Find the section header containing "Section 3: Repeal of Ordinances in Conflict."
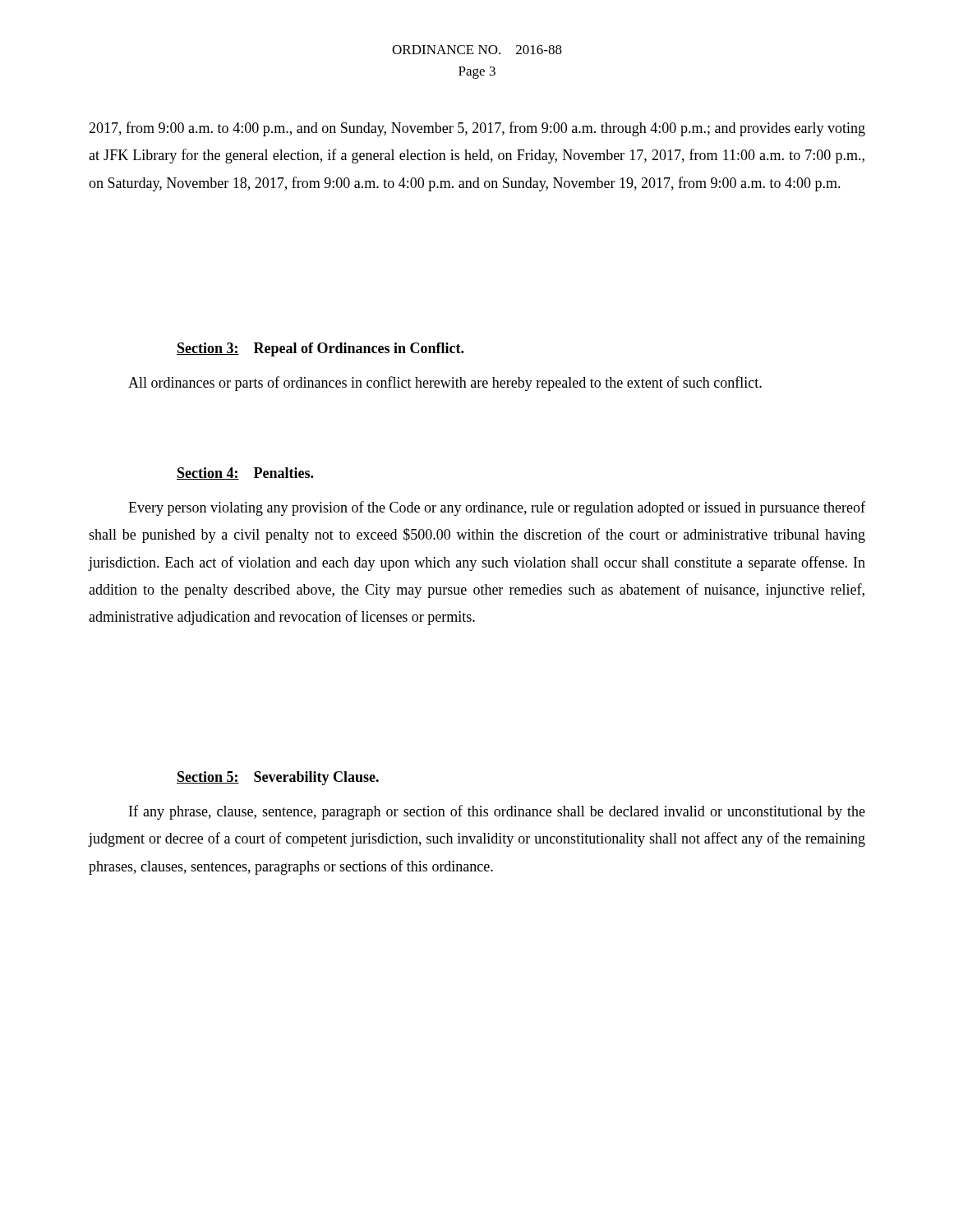Viewport: 954px width, 1232px height. click(x=320, y=348)
